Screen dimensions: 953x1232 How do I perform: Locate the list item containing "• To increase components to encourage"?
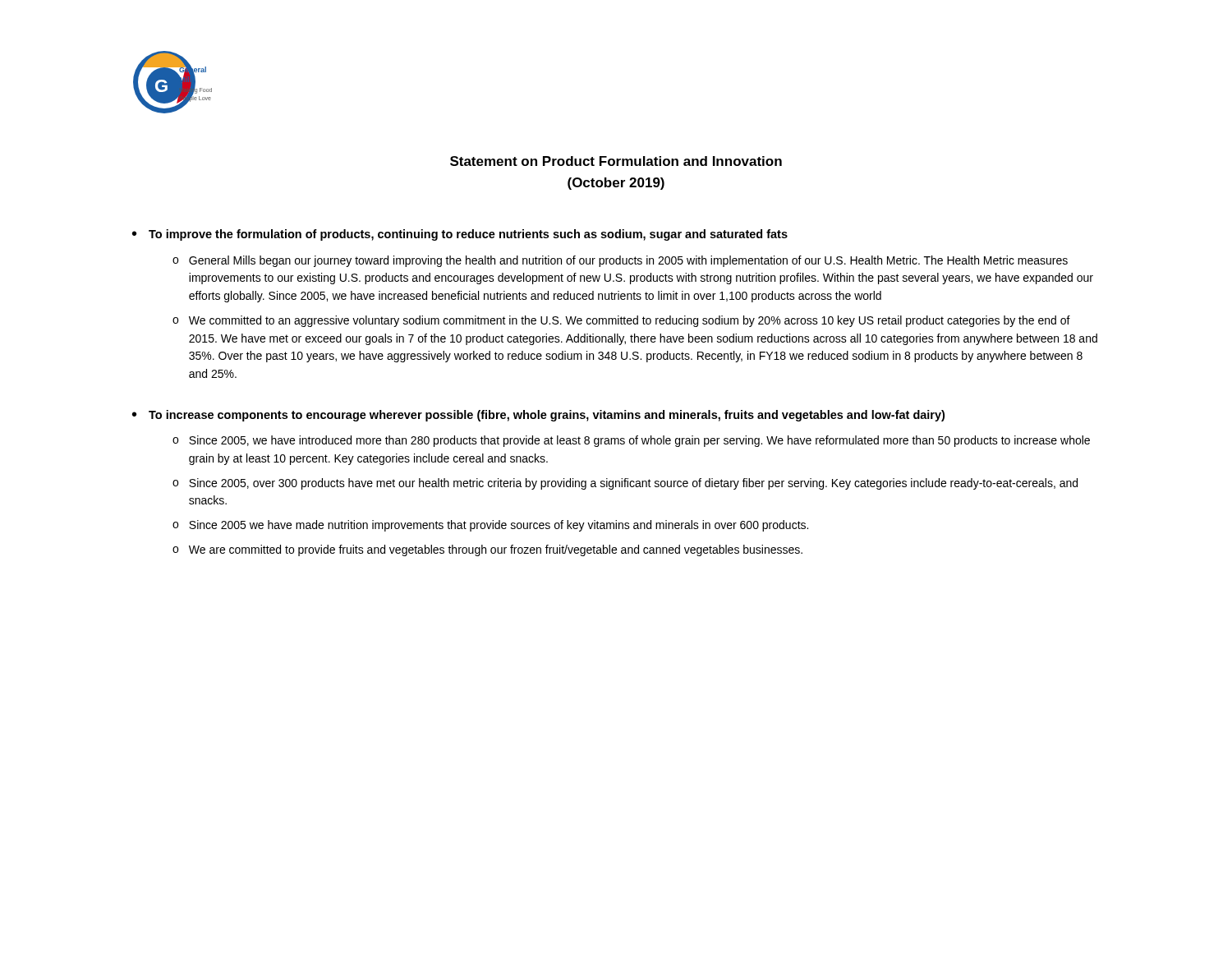(538, 415)
